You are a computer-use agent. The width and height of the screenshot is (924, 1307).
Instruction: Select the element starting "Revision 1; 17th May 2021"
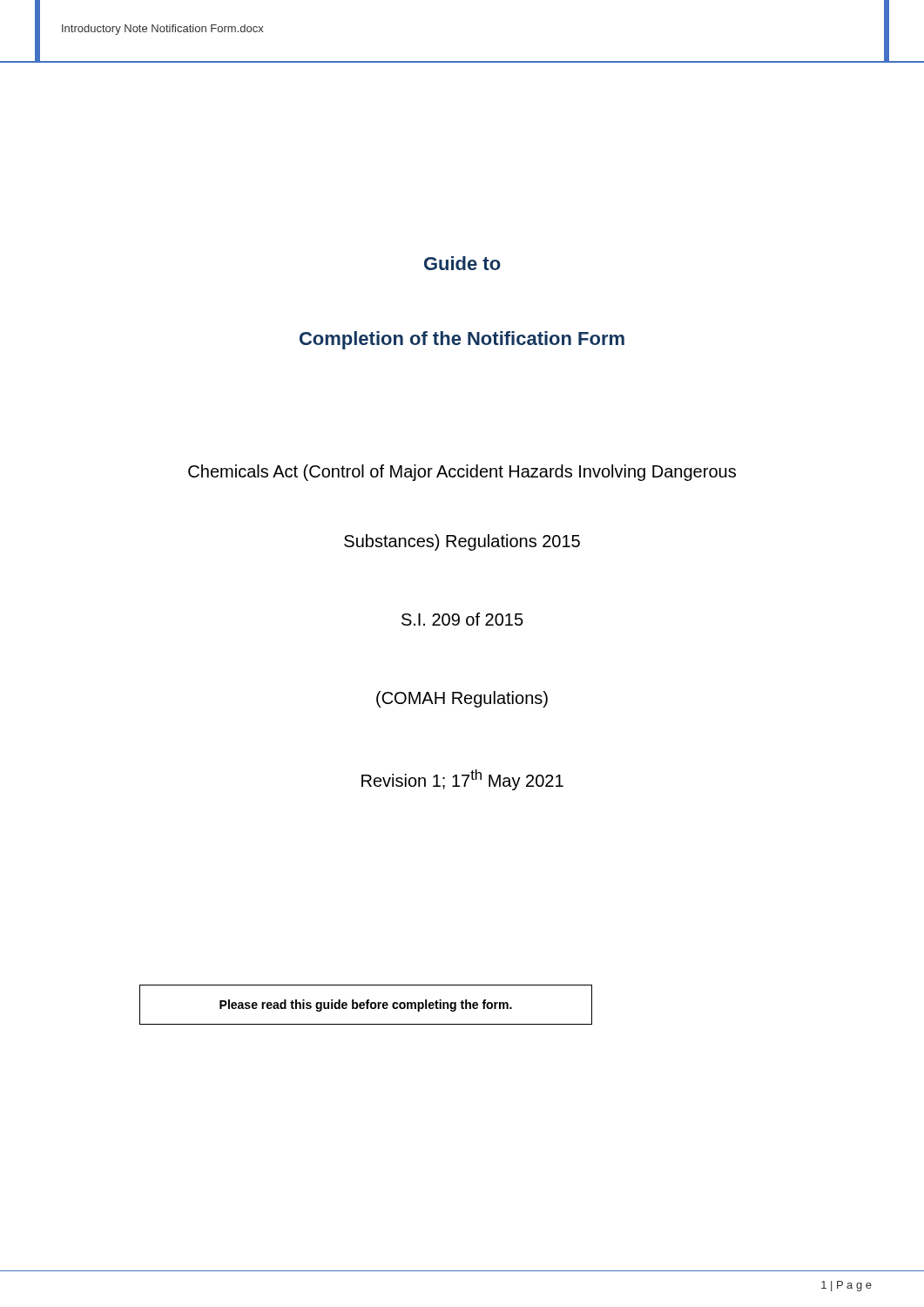(462, 778)
